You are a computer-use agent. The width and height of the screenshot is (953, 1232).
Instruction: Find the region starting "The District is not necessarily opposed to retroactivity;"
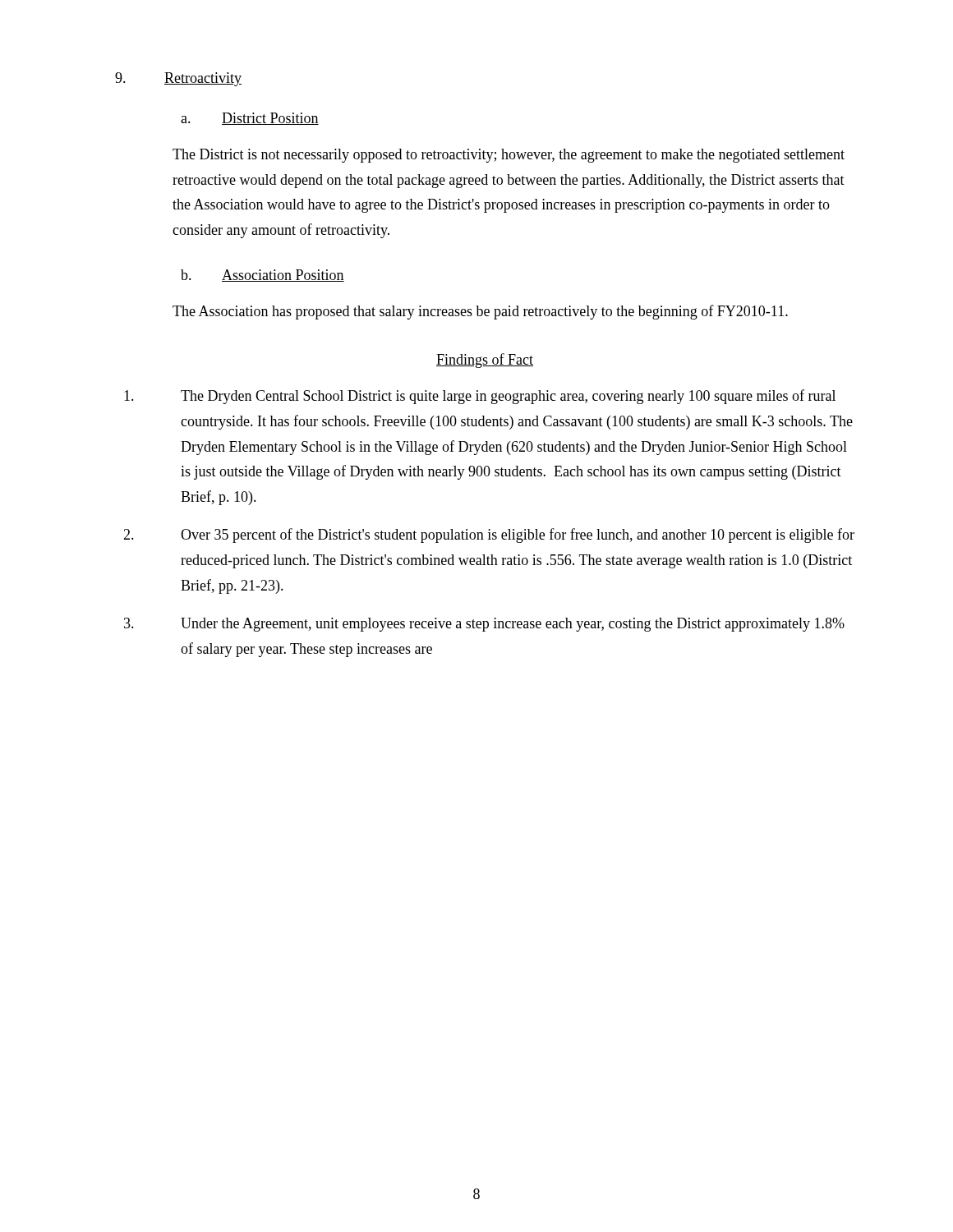(x=509, y=192)
